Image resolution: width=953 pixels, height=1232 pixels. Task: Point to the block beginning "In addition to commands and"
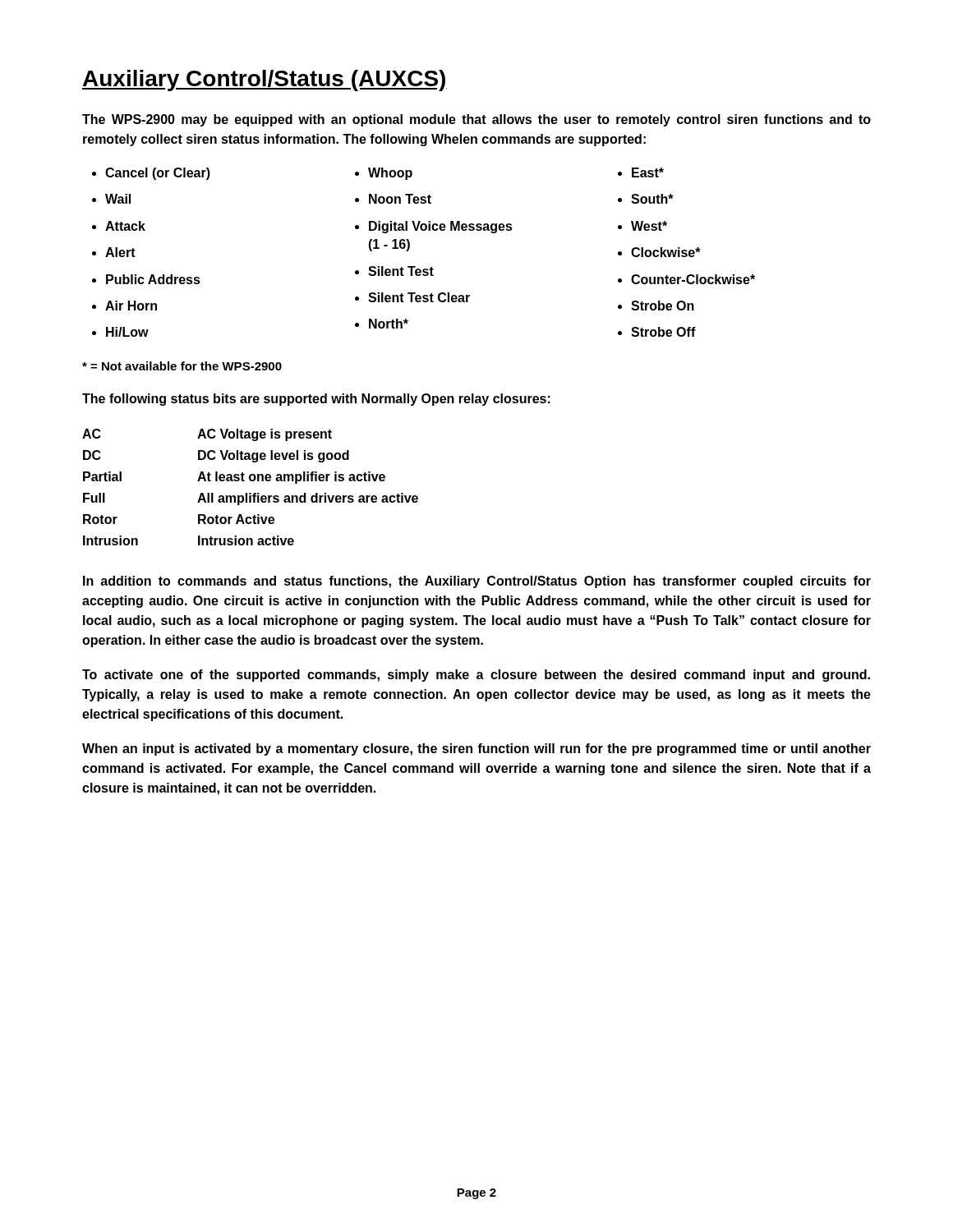[476, 610]
